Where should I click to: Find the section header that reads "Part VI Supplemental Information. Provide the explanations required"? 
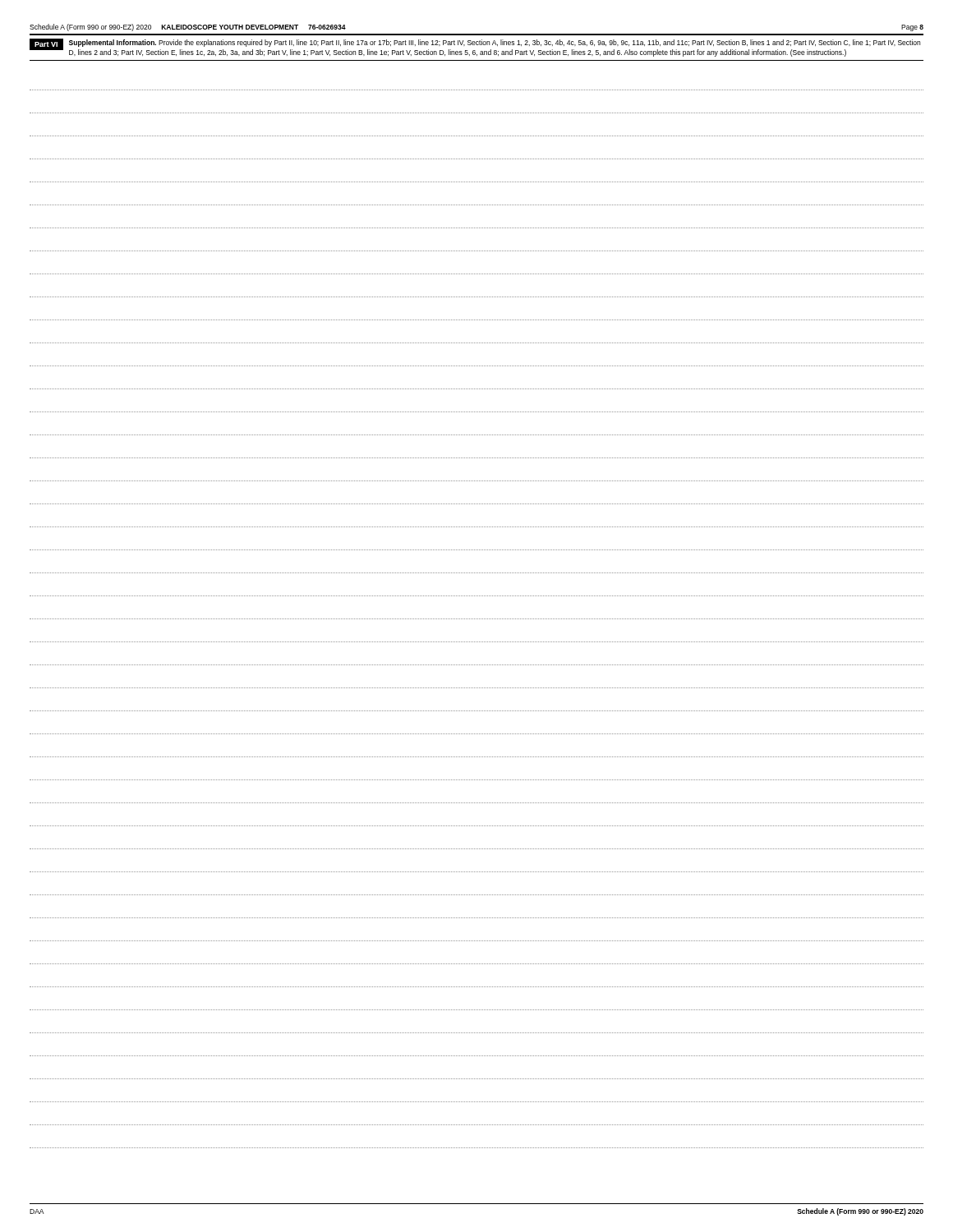pos(476,48)
